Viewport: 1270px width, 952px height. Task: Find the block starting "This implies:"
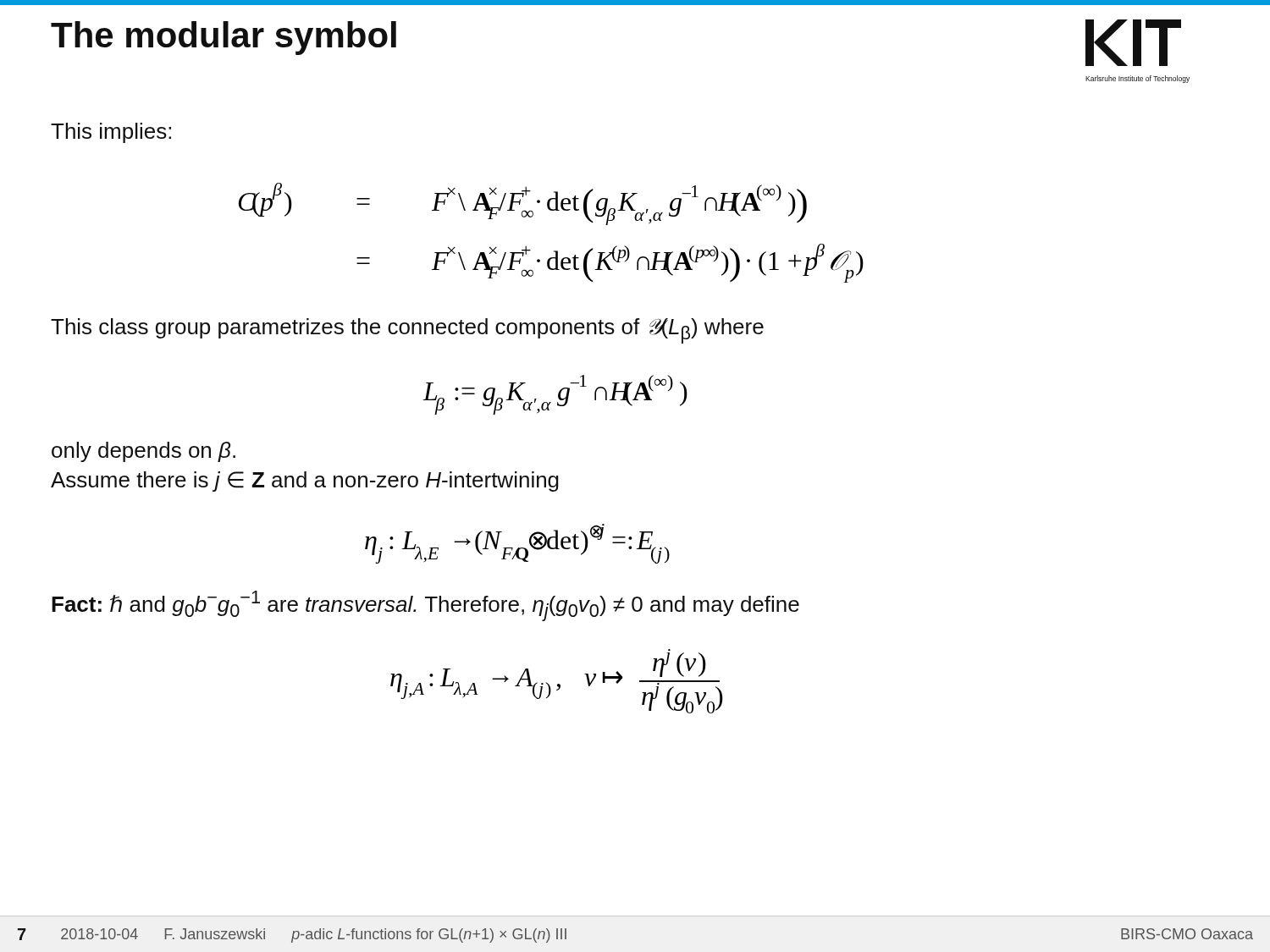point(112,131)
